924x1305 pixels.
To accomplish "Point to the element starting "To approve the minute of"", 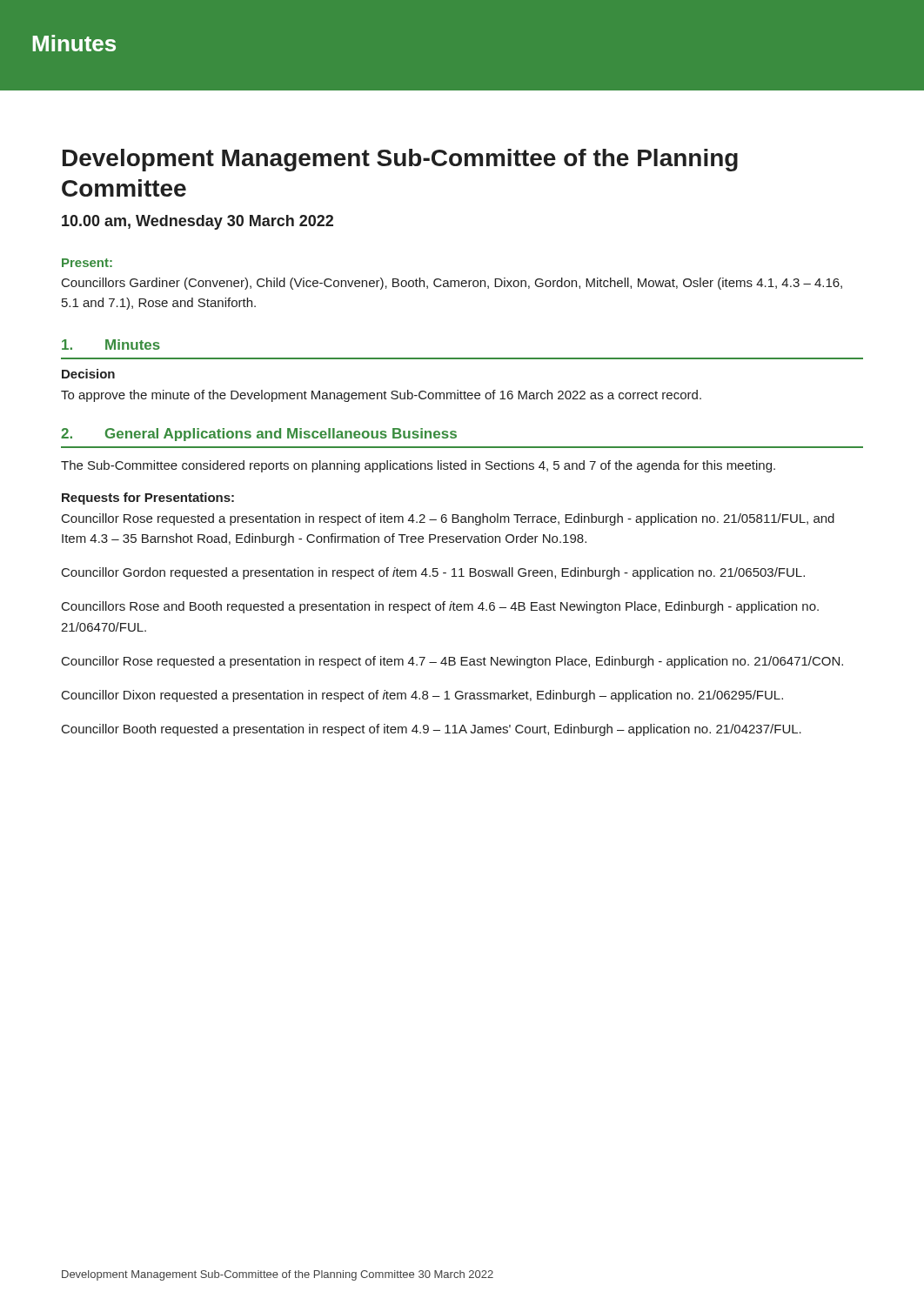I will tap(382, 395).
